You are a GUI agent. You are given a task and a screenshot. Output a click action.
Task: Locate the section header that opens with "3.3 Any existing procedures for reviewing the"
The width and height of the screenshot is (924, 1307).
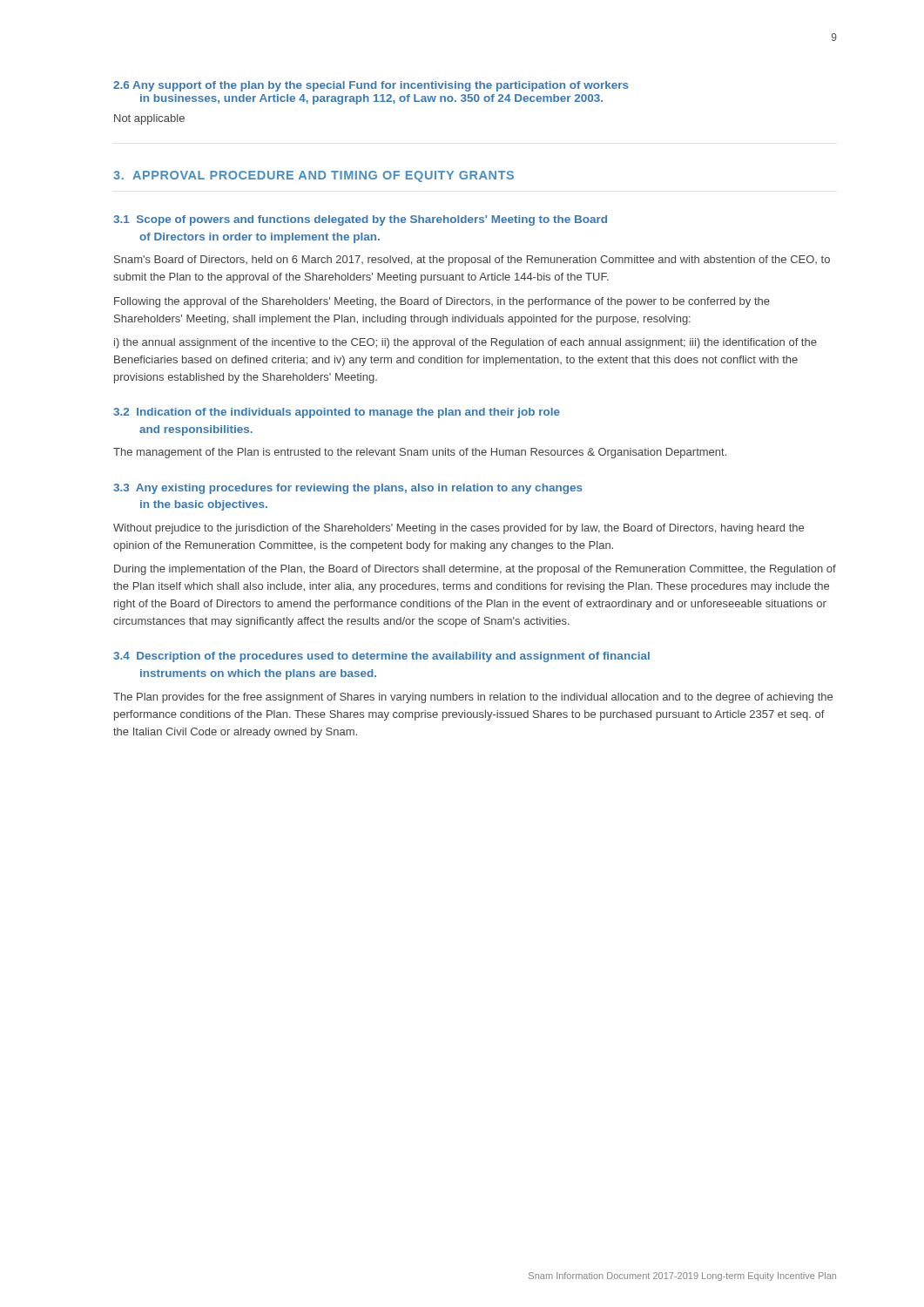pyautogui.click(x=348, y=496)
